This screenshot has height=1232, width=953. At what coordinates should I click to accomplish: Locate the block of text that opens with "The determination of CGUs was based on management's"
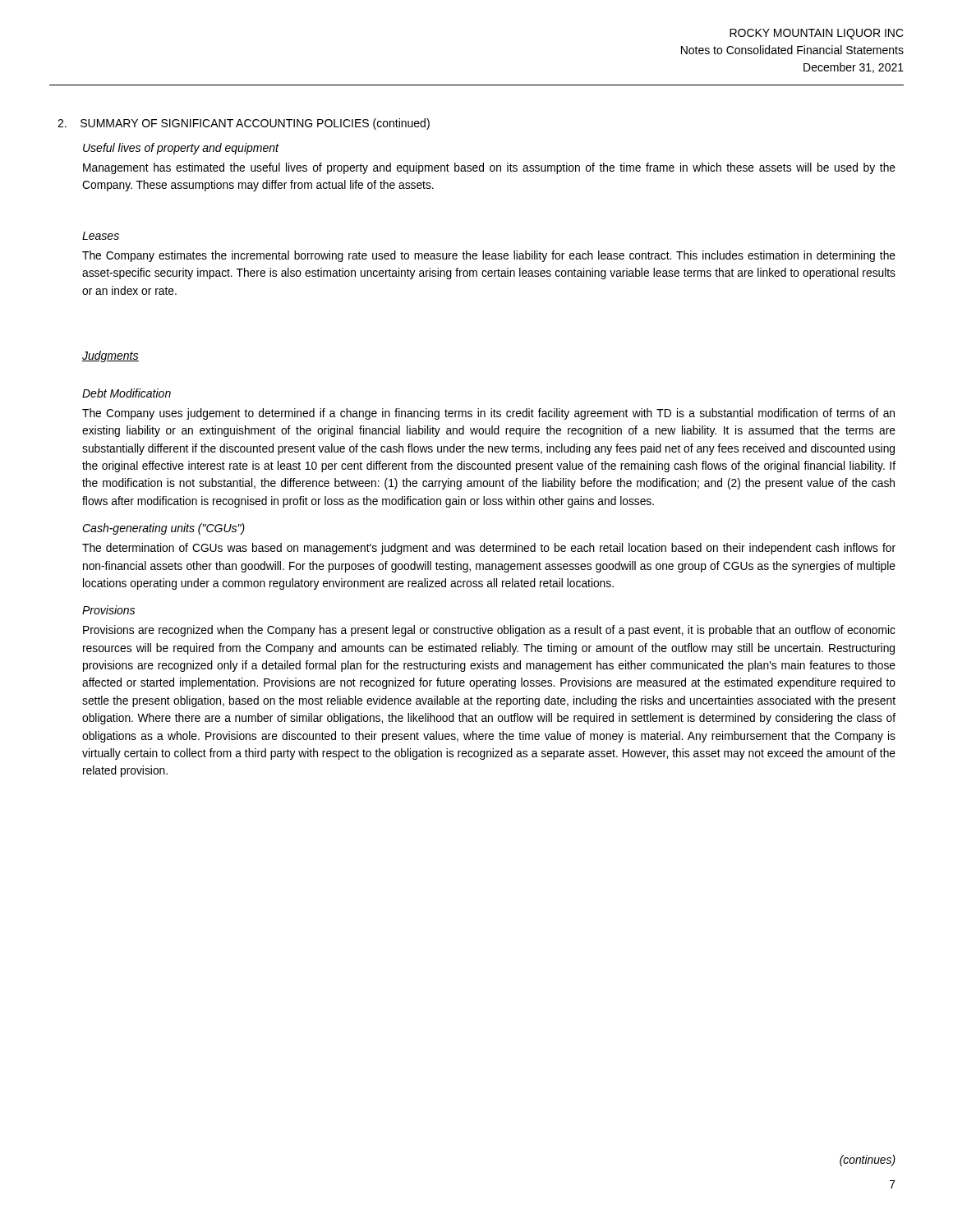point(489,566)
